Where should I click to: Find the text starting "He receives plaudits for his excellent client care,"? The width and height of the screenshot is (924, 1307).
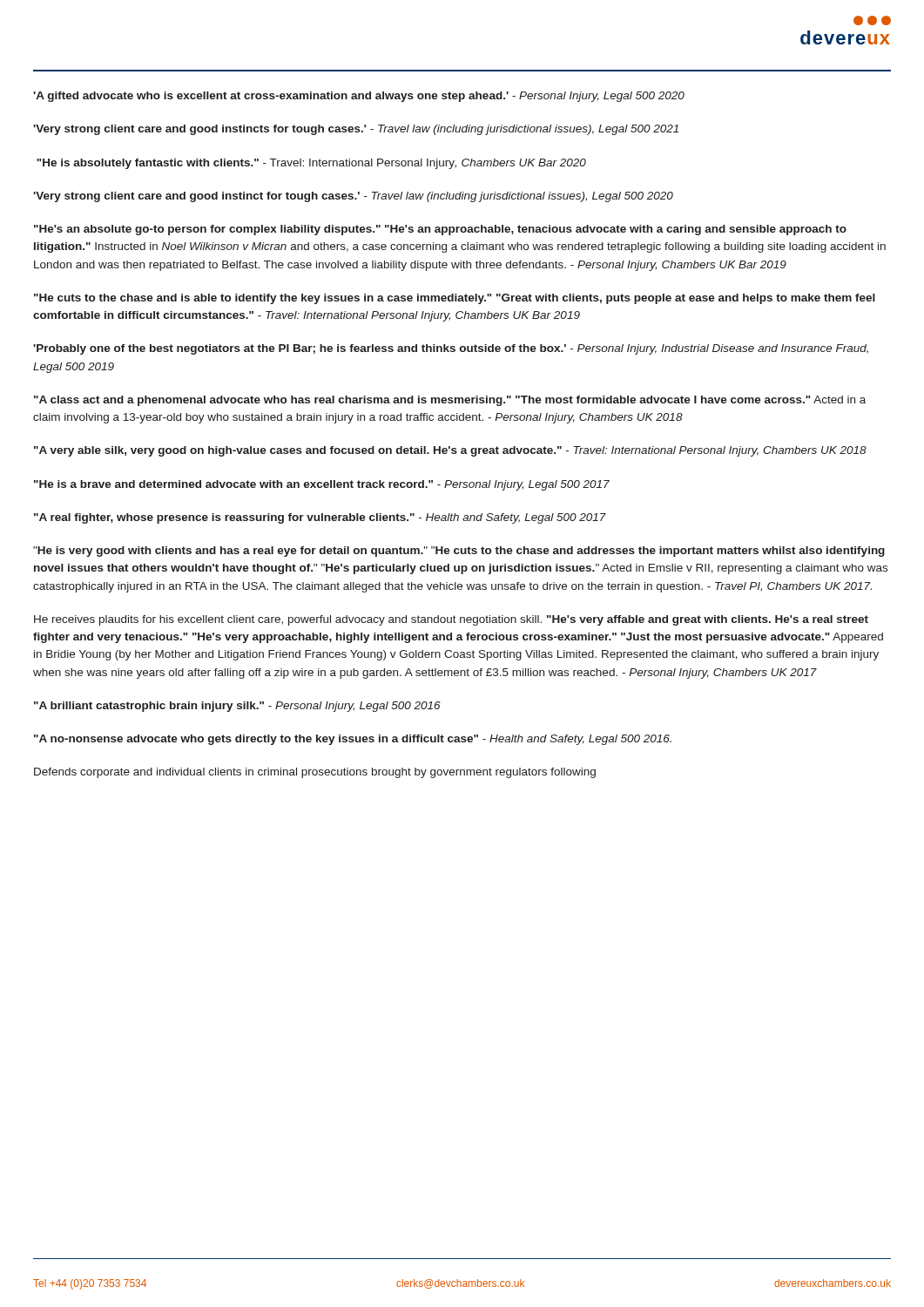pos(462,646)
